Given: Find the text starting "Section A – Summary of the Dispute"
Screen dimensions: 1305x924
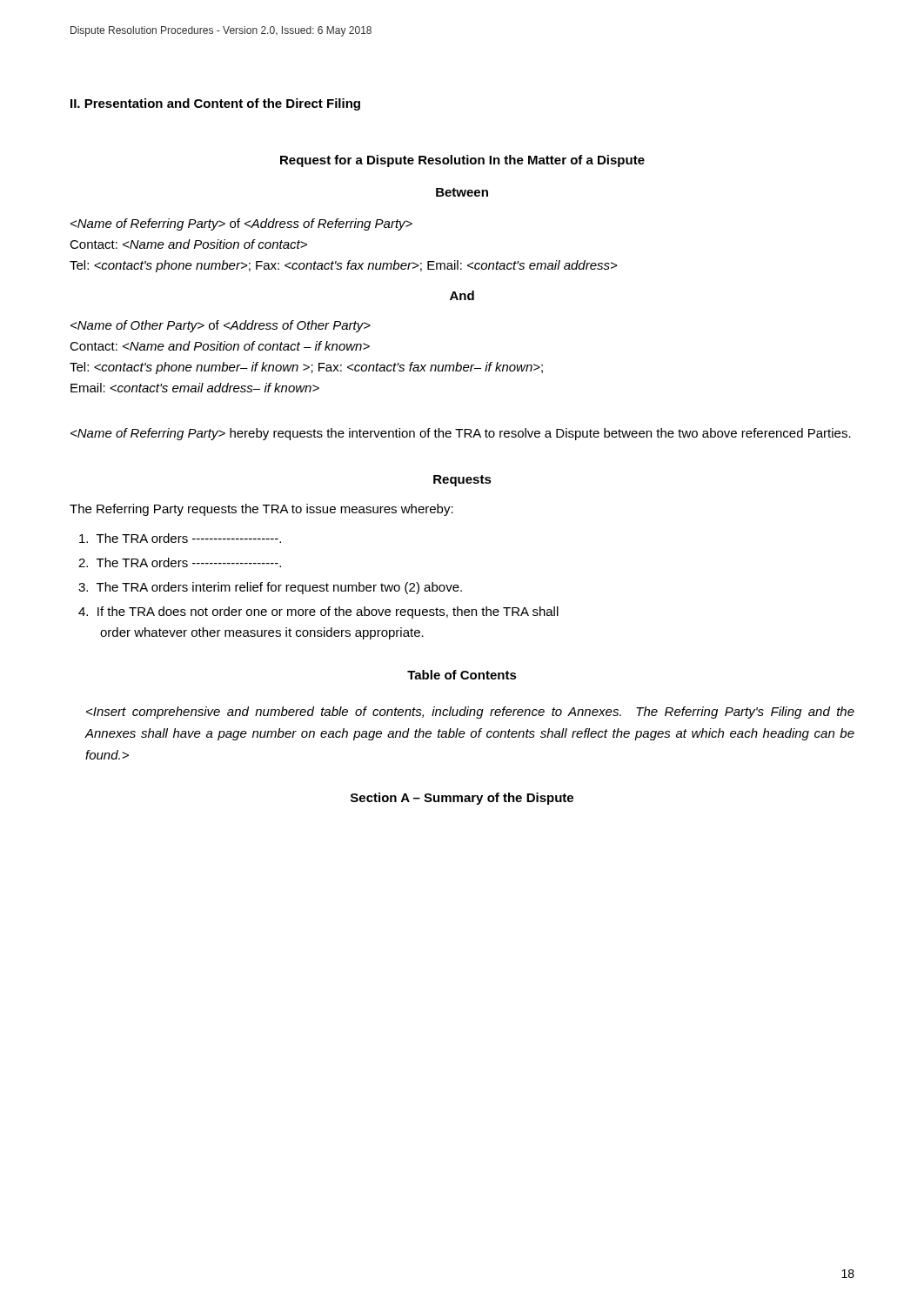Looking at the screenshot, I should point(462,798).
